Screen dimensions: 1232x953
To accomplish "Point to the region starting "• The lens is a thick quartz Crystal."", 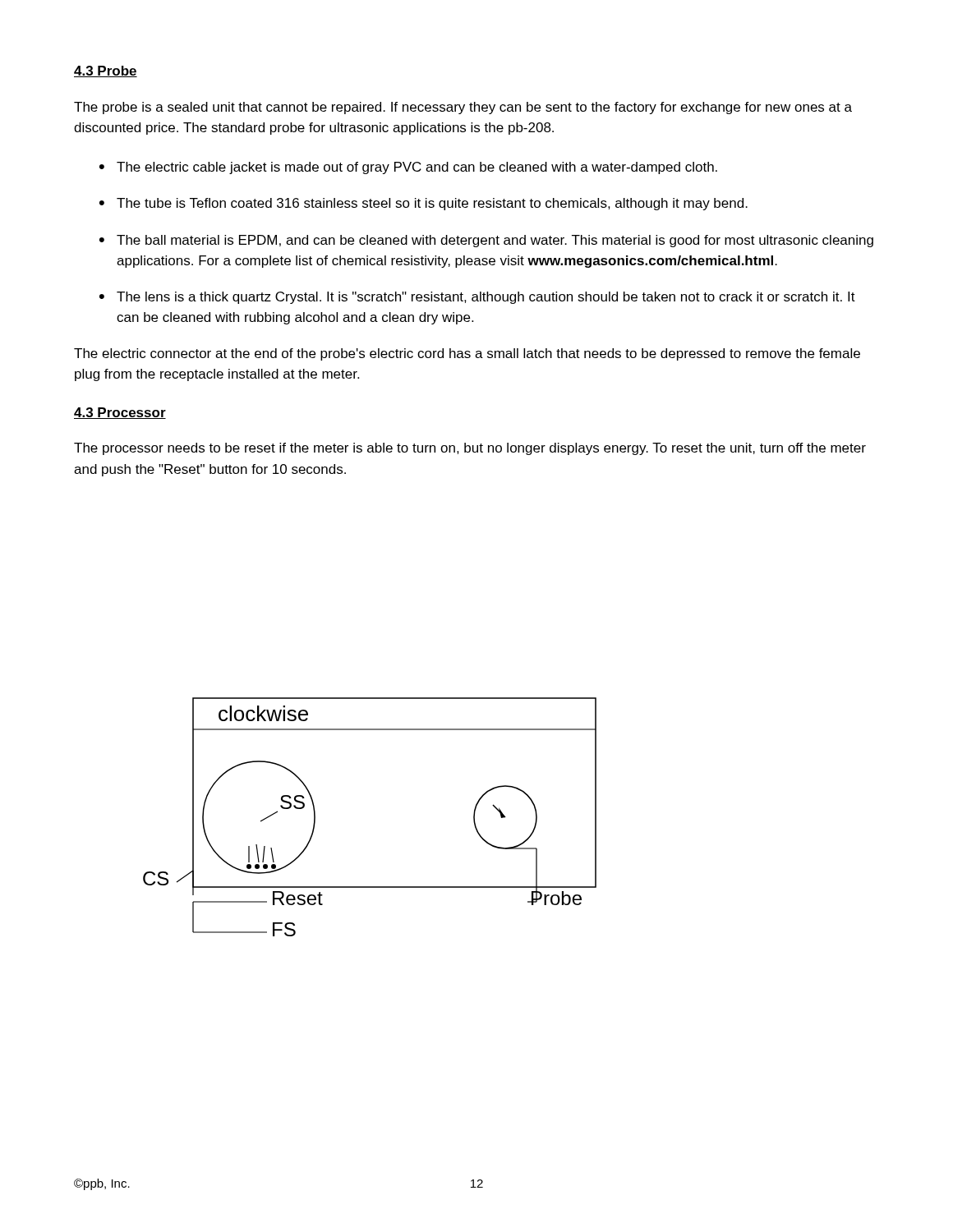I will pos(489,308).
